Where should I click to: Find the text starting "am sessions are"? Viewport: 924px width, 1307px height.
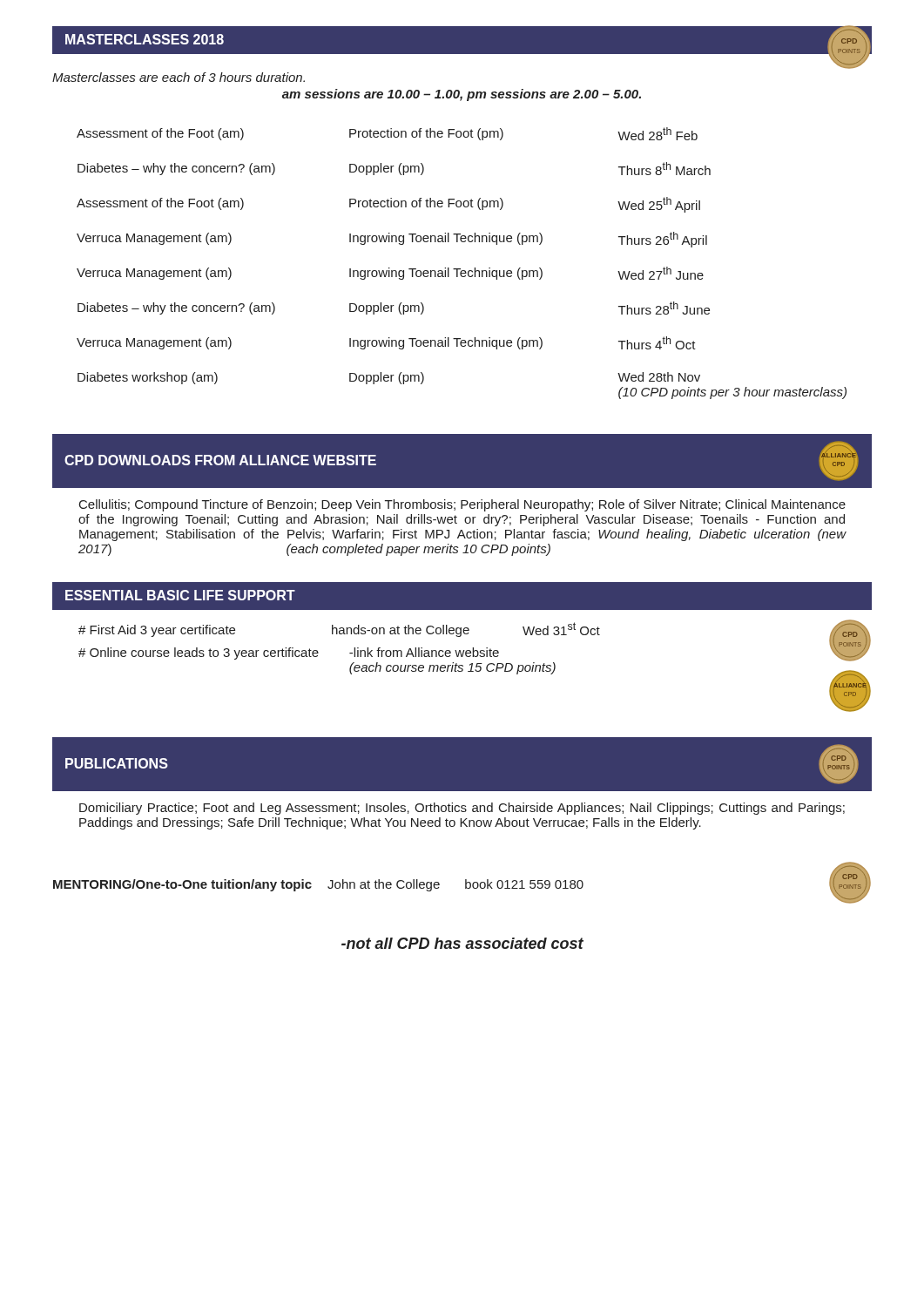[x=462, y=94]
